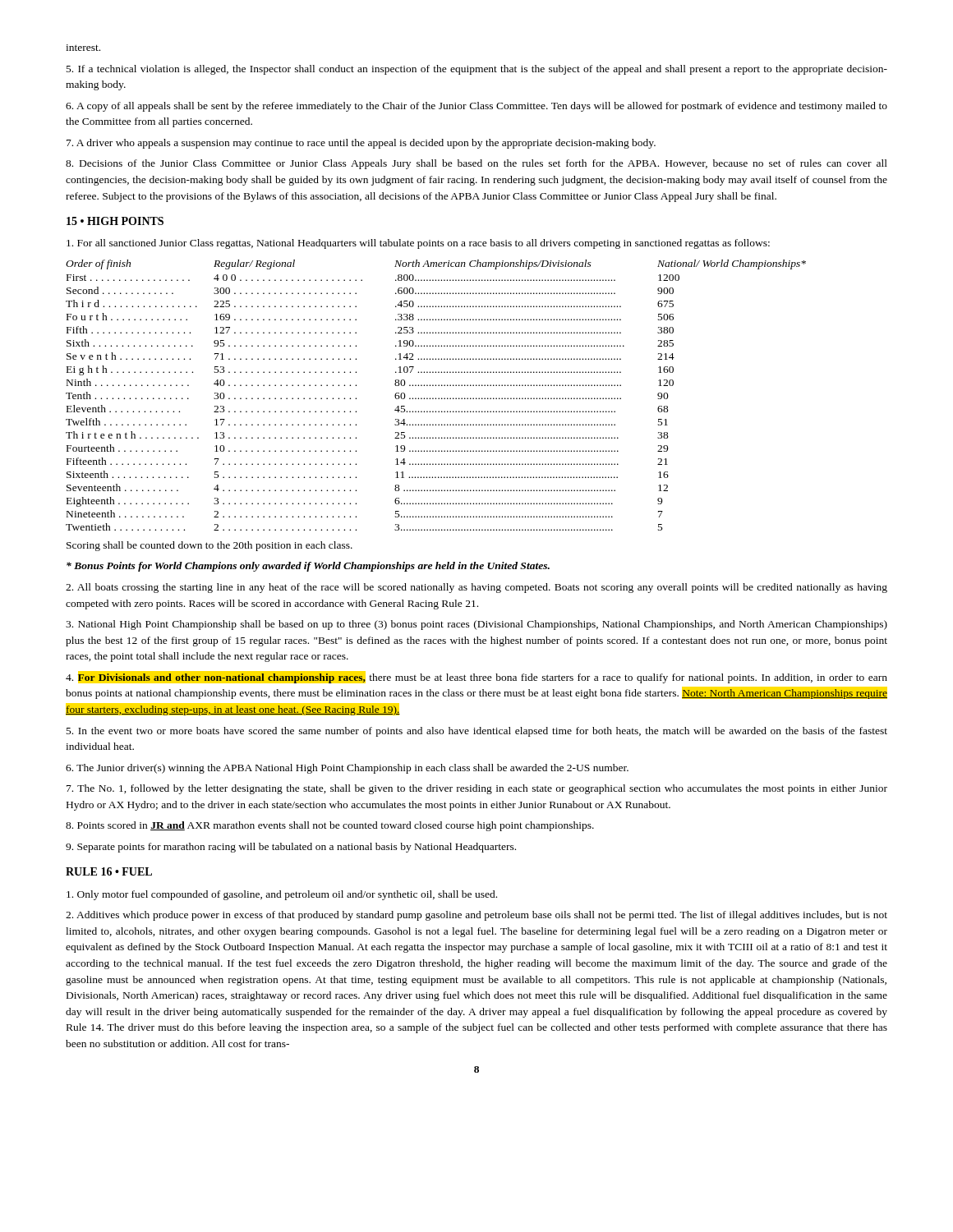This screenshot has height=1232, width=953.
Task: Click on the block starting "All boats crossing the starting line in"
Action: tap(476, 595)
